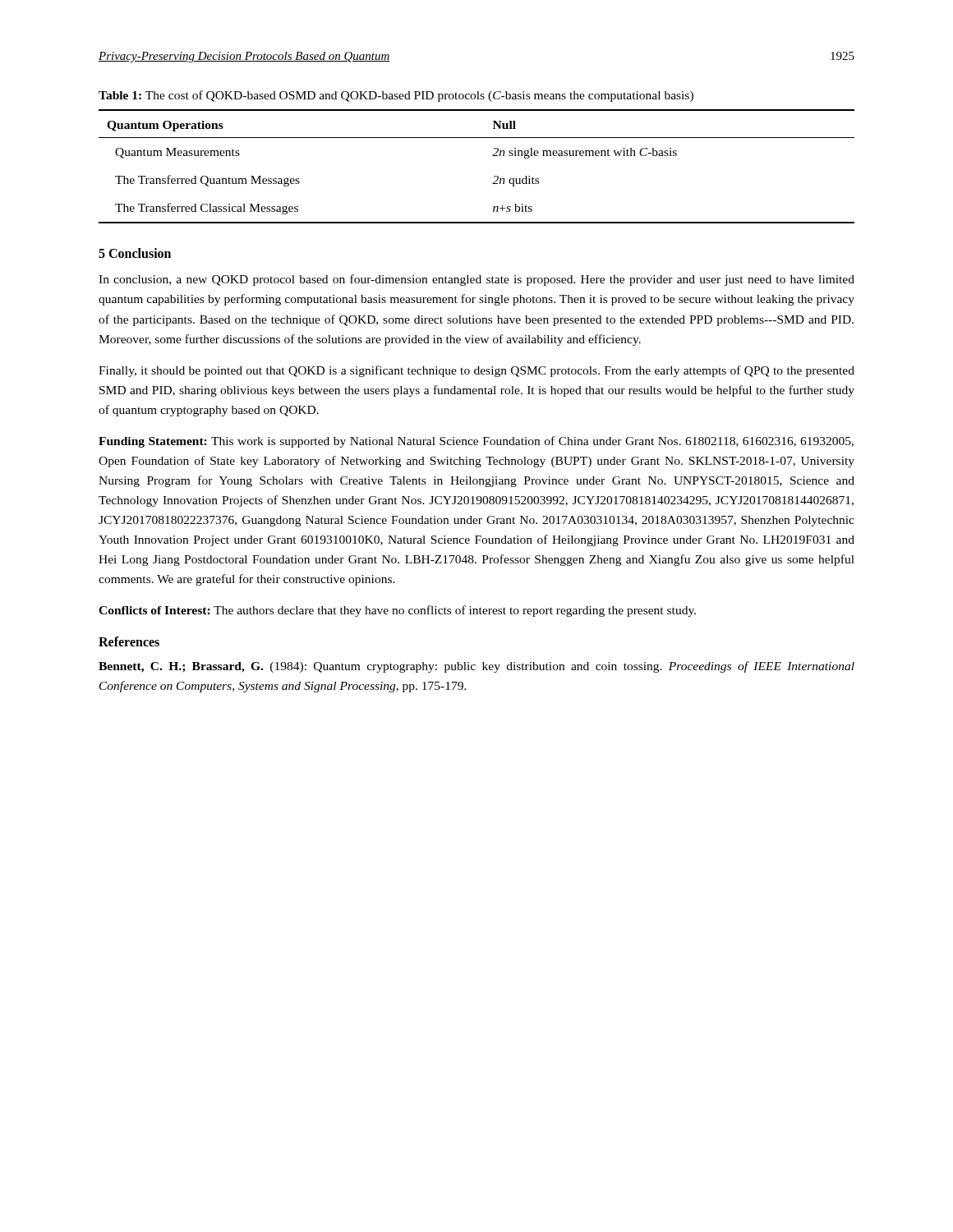953x1232 pixels.
Task: Where does it say "5 Conclusion"?
Action: pyautogui.click(x=135, y=254)
